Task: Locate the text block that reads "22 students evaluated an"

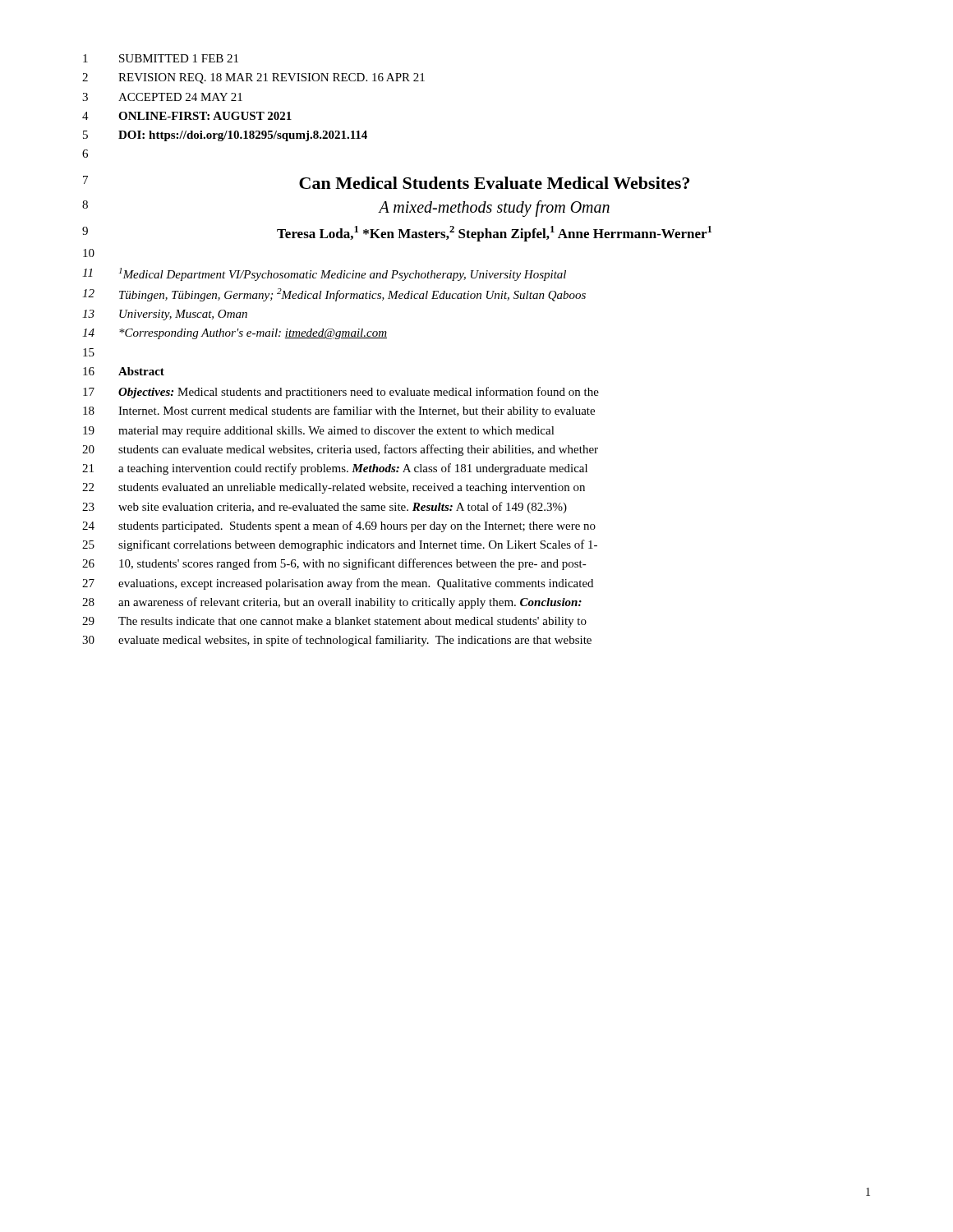Action: [x=476, y=488]
